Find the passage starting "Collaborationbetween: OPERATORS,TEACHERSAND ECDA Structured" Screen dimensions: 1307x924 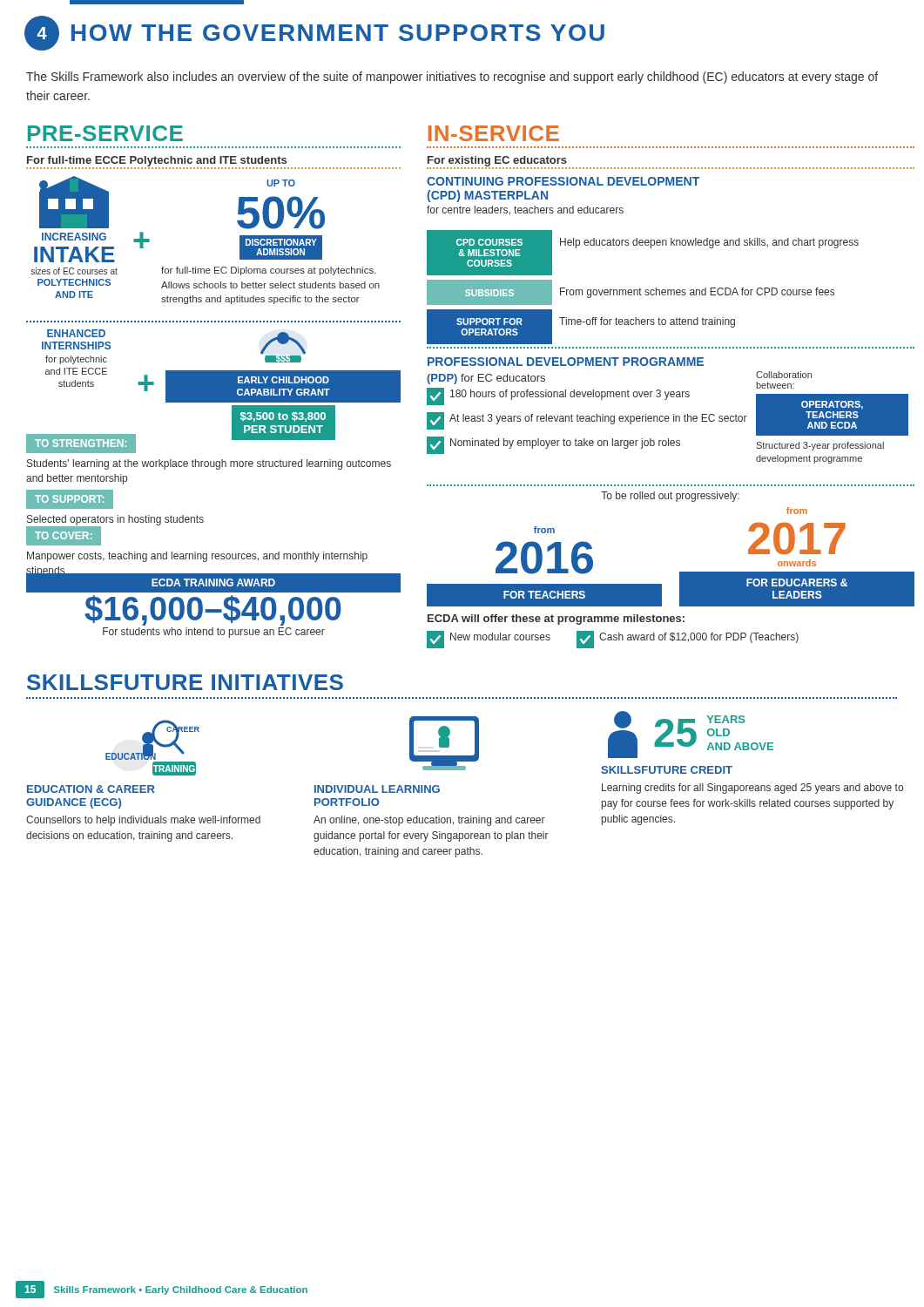[x=832, y=418]
